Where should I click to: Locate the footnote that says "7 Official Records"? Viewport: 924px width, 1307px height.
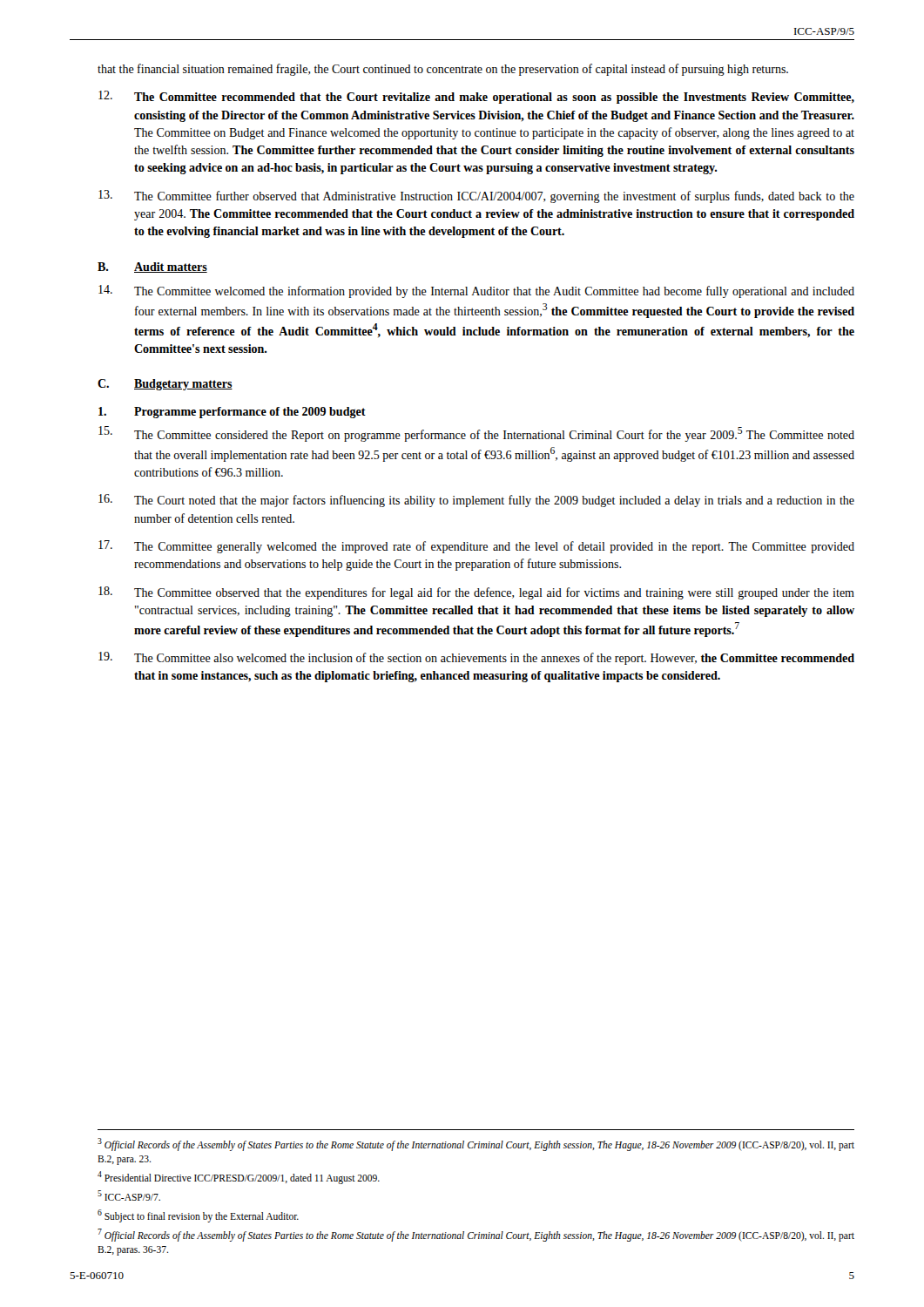476,1241
